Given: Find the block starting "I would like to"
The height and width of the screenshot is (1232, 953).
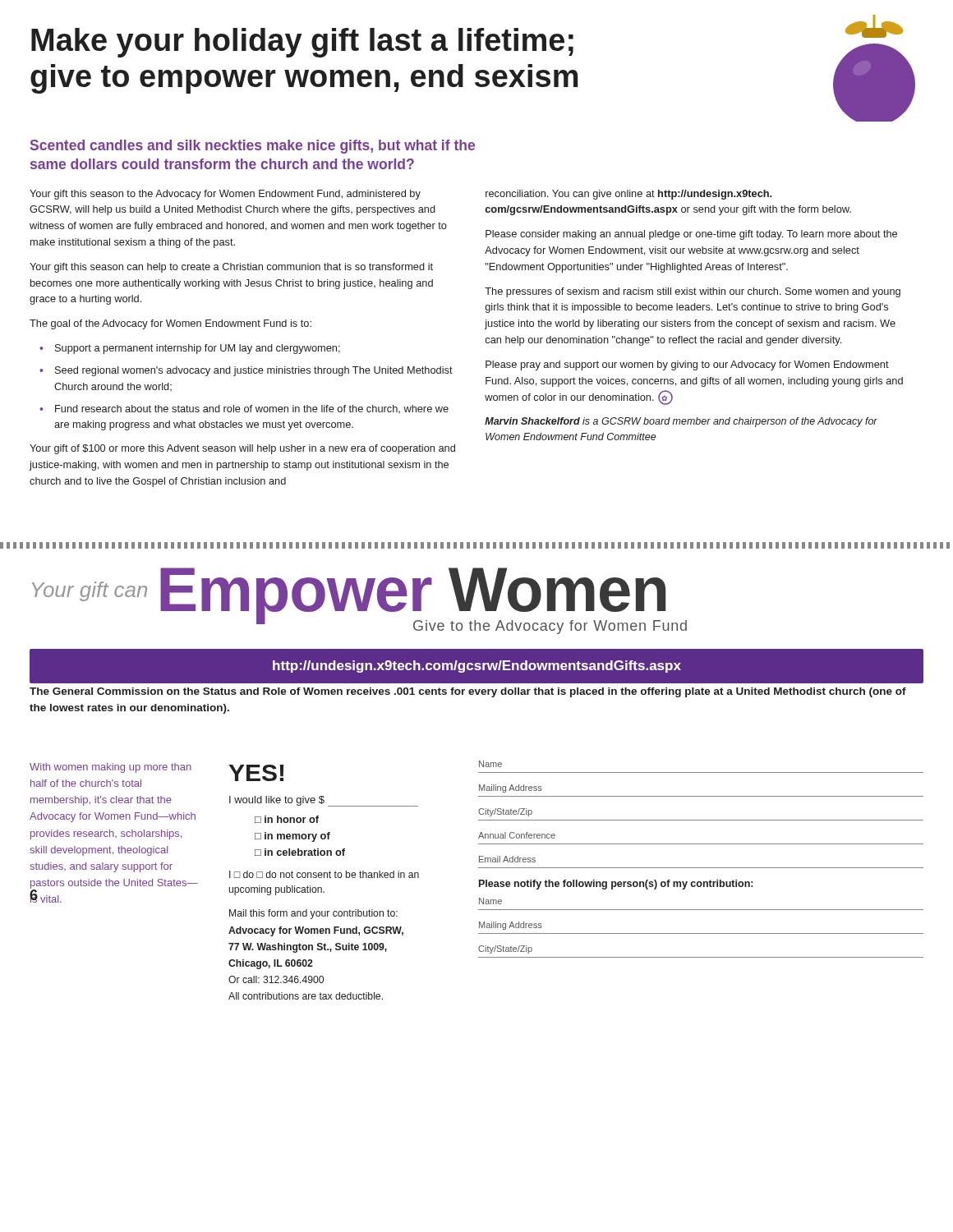Looking at the screenshot, I should tap(323, 800).
